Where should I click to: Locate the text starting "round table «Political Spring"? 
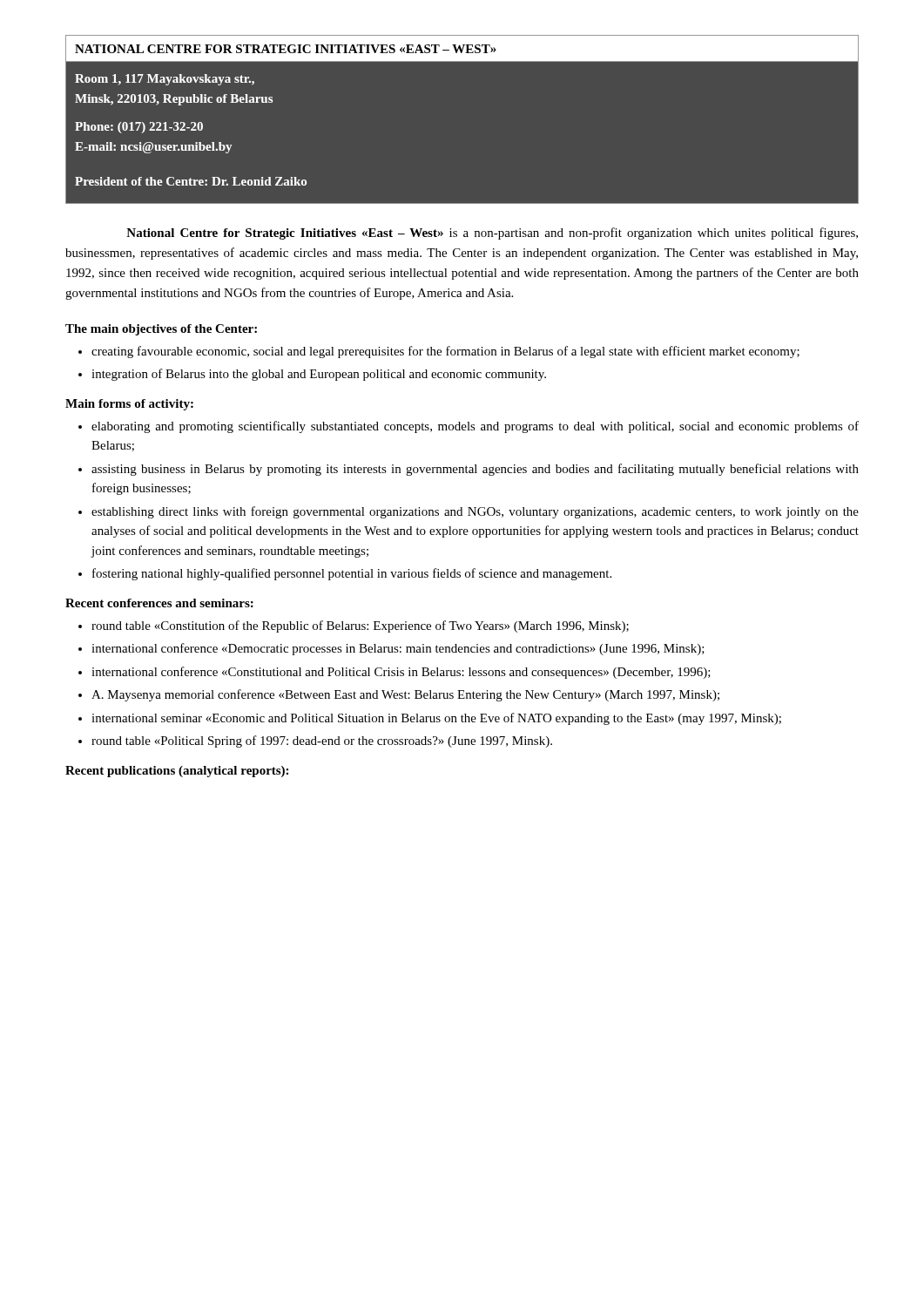point(322,741)
